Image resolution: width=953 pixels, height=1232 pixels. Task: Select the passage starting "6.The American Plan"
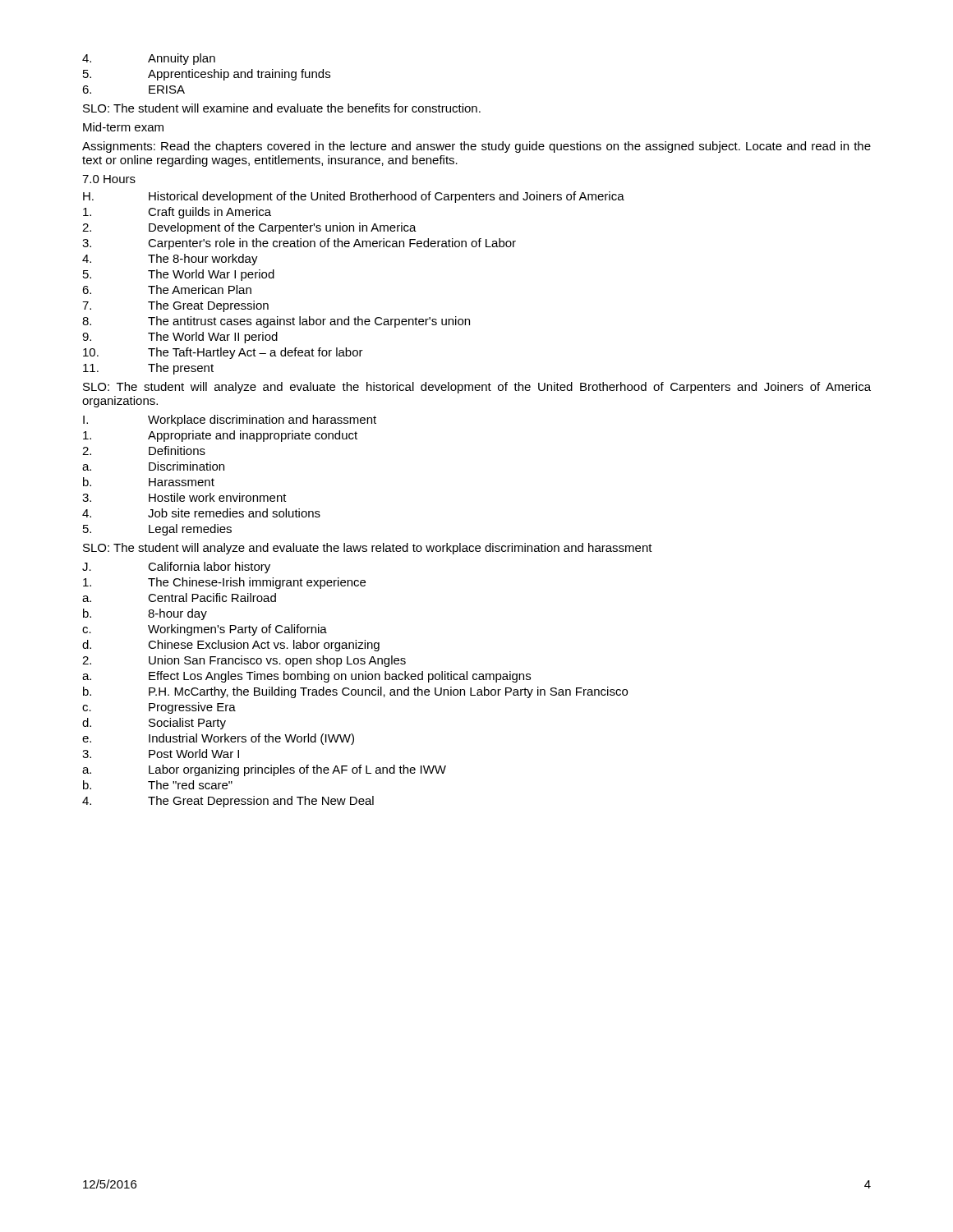(x=167, y=290)
